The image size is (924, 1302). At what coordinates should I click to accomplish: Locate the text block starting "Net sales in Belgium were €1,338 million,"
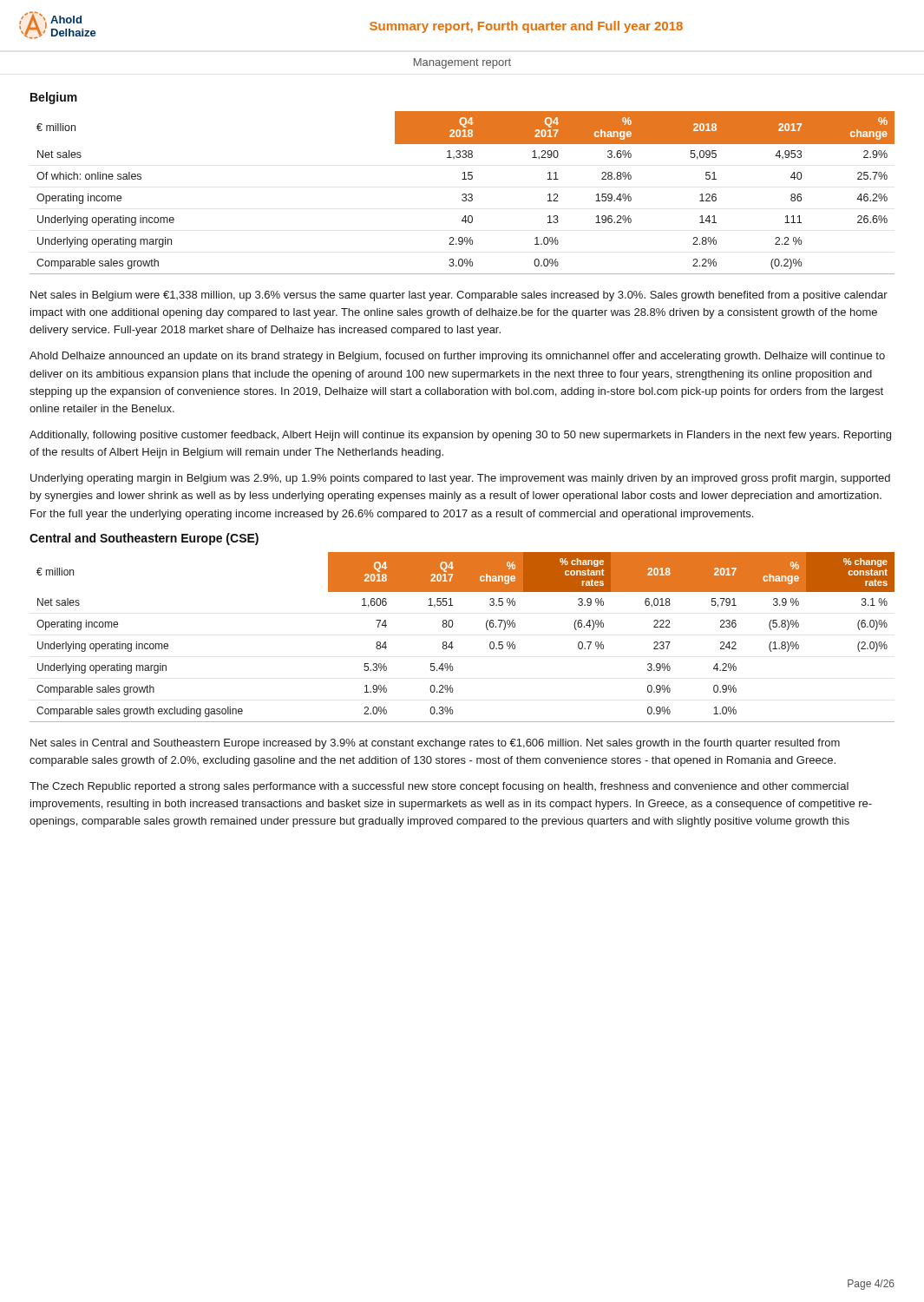(458, 312)
